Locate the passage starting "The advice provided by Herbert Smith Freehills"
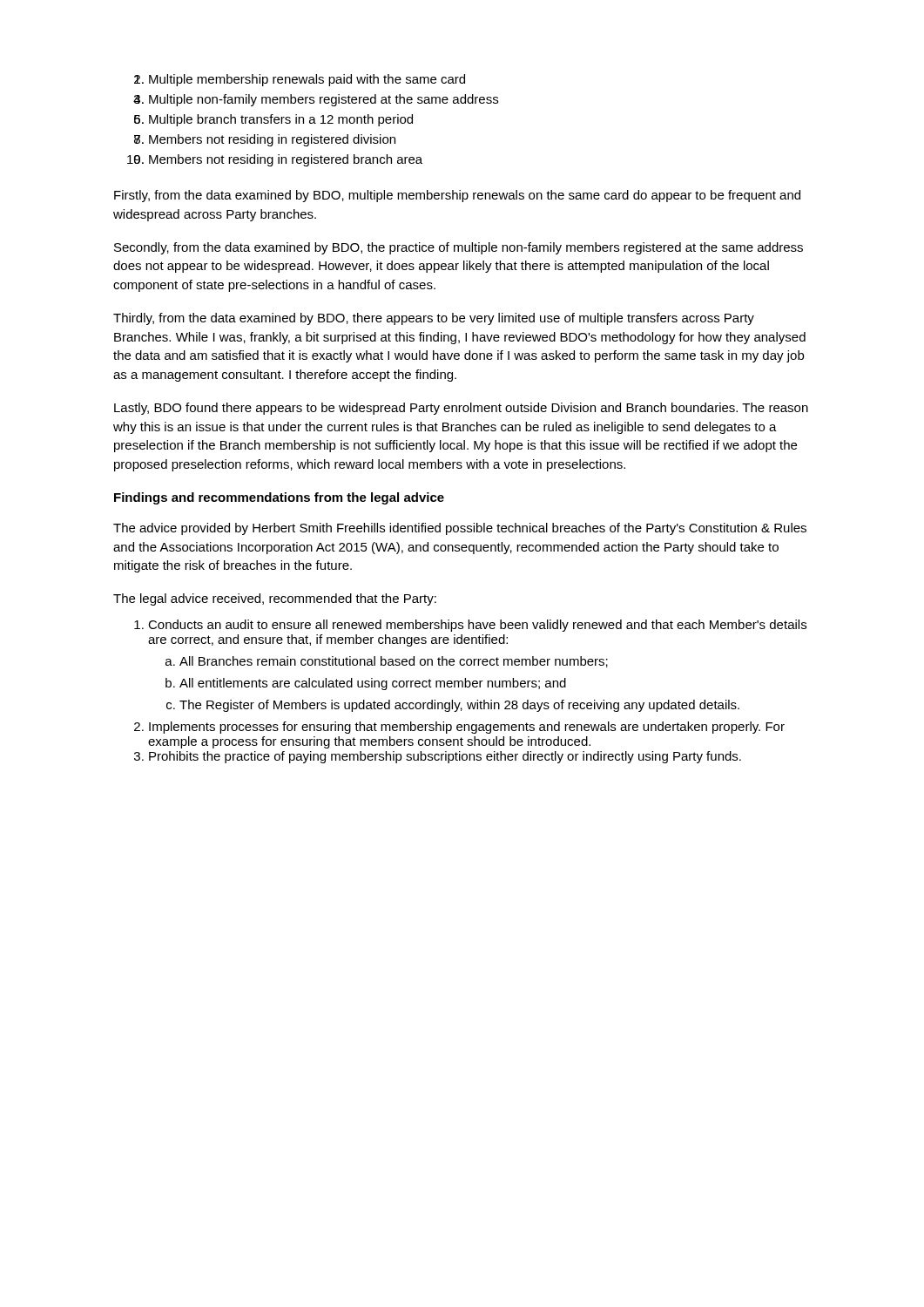Image resolution: width=924 pixels, height=1307 pixels. pyautogui.click(x=460, y=546)
